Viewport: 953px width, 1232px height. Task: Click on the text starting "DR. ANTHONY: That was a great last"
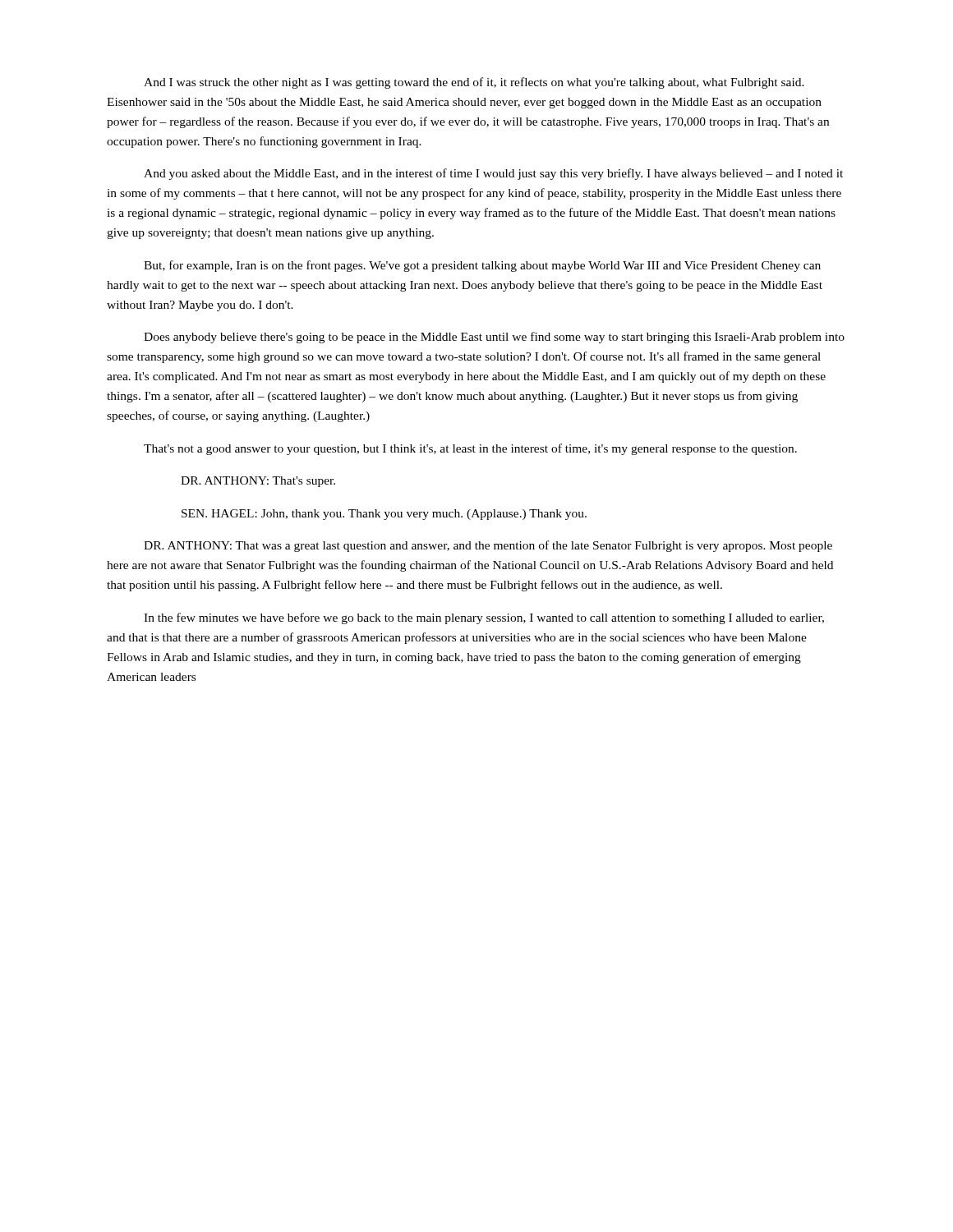click(x=476, y=565)
